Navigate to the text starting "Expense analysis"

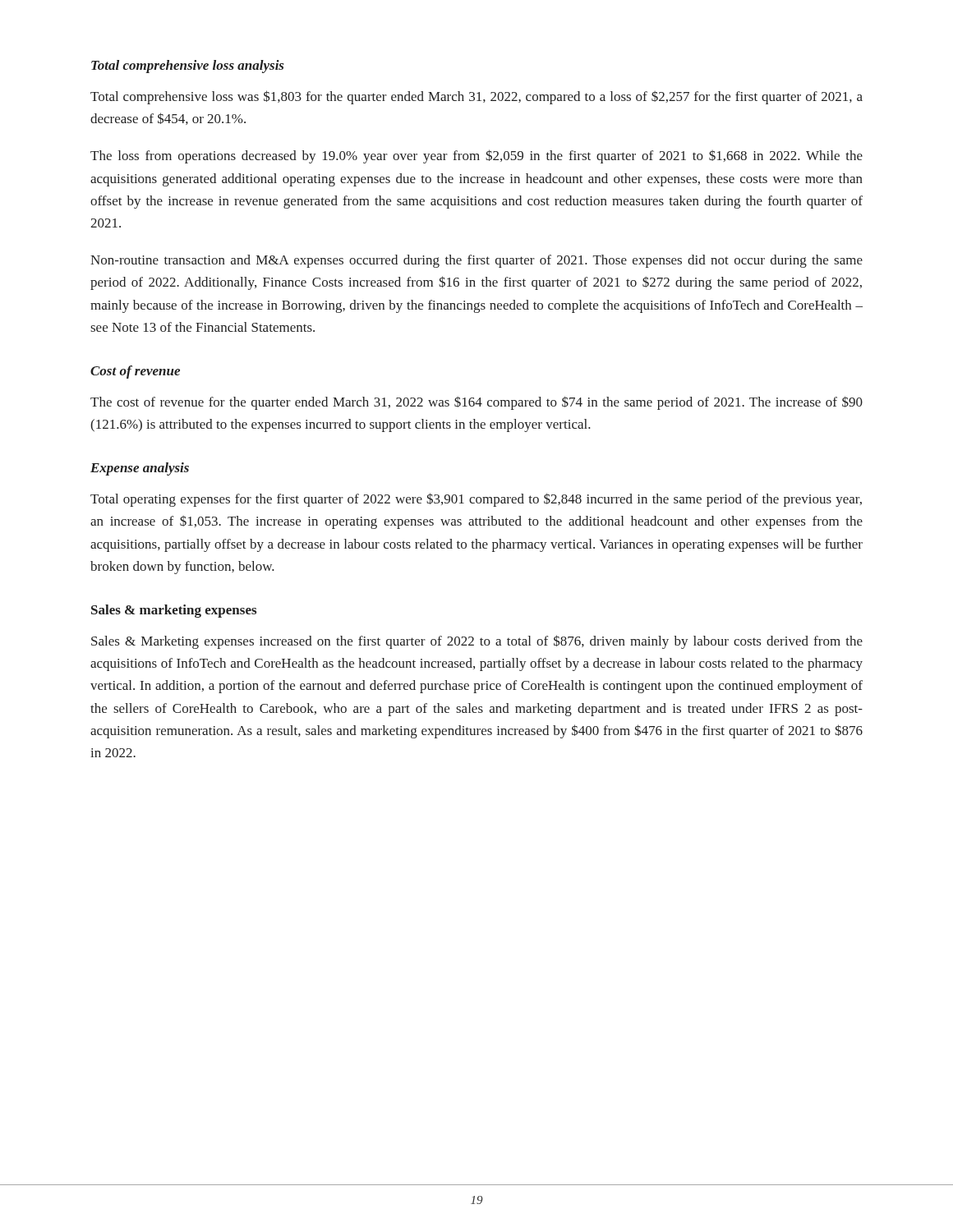click(x=140, y=468)
